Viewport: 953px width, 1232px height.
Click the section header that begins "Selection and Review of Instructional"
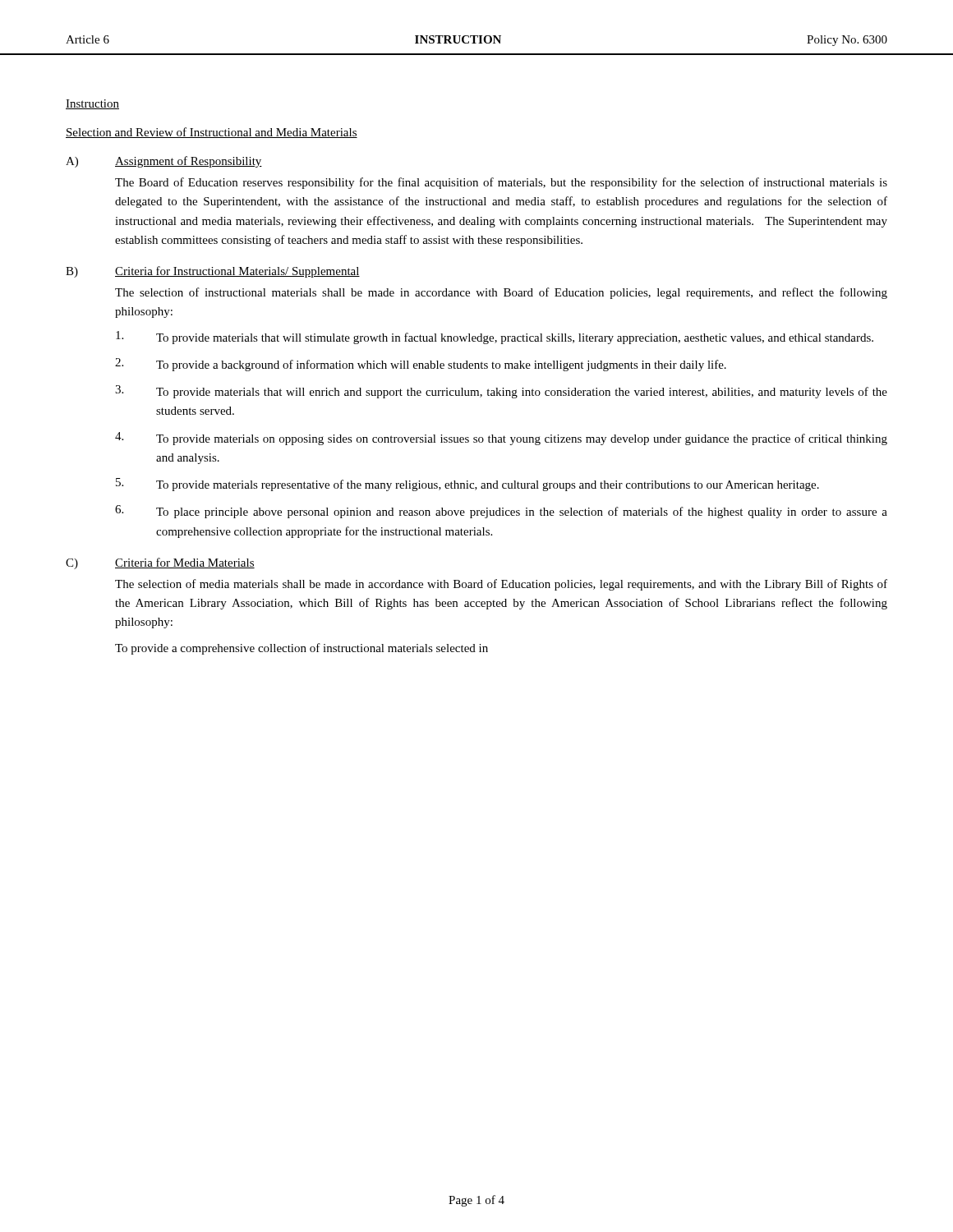click(x=211, y=132)
